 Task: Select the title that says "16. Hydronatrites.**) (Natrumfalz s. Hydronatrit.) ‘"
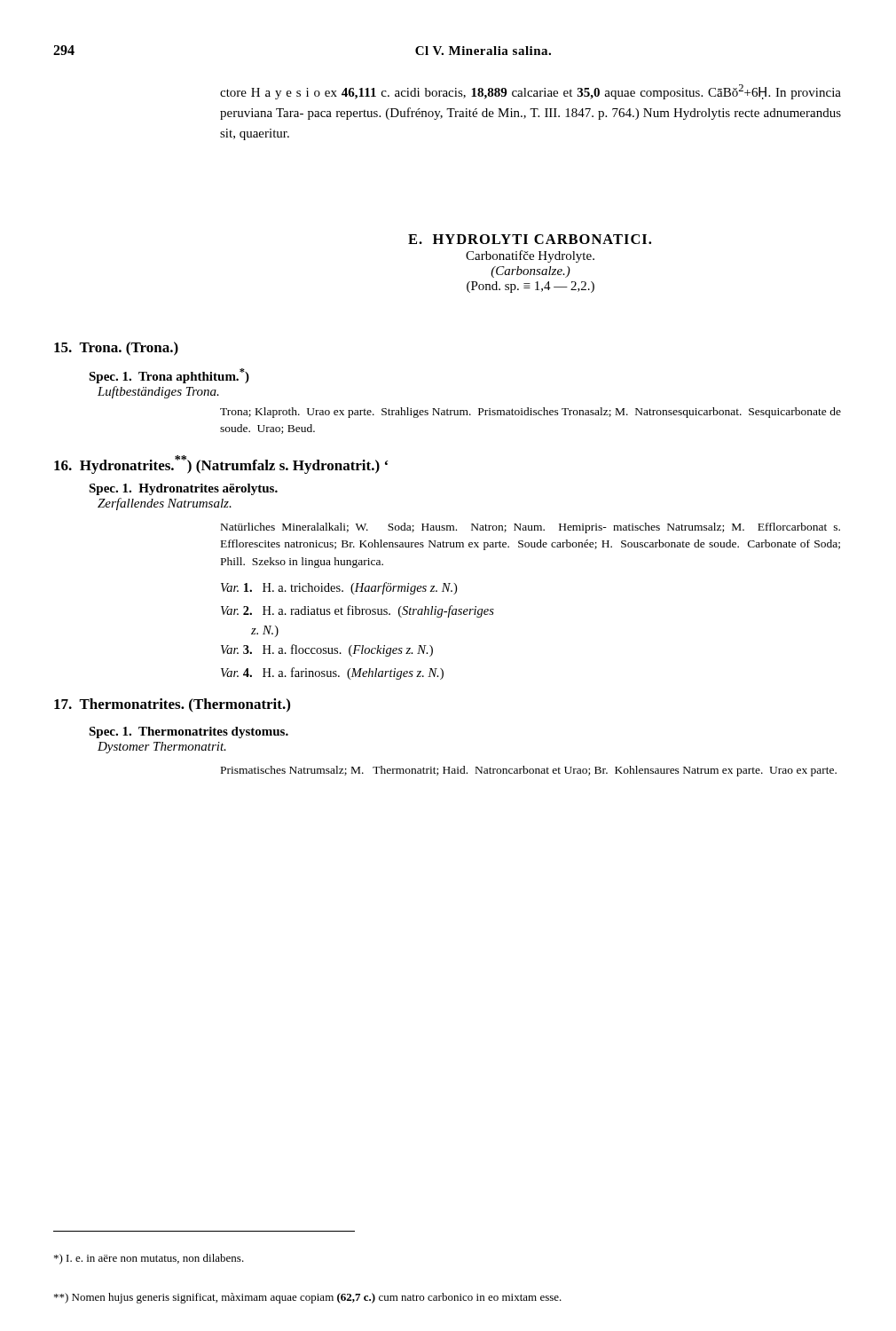click(221, 463)
